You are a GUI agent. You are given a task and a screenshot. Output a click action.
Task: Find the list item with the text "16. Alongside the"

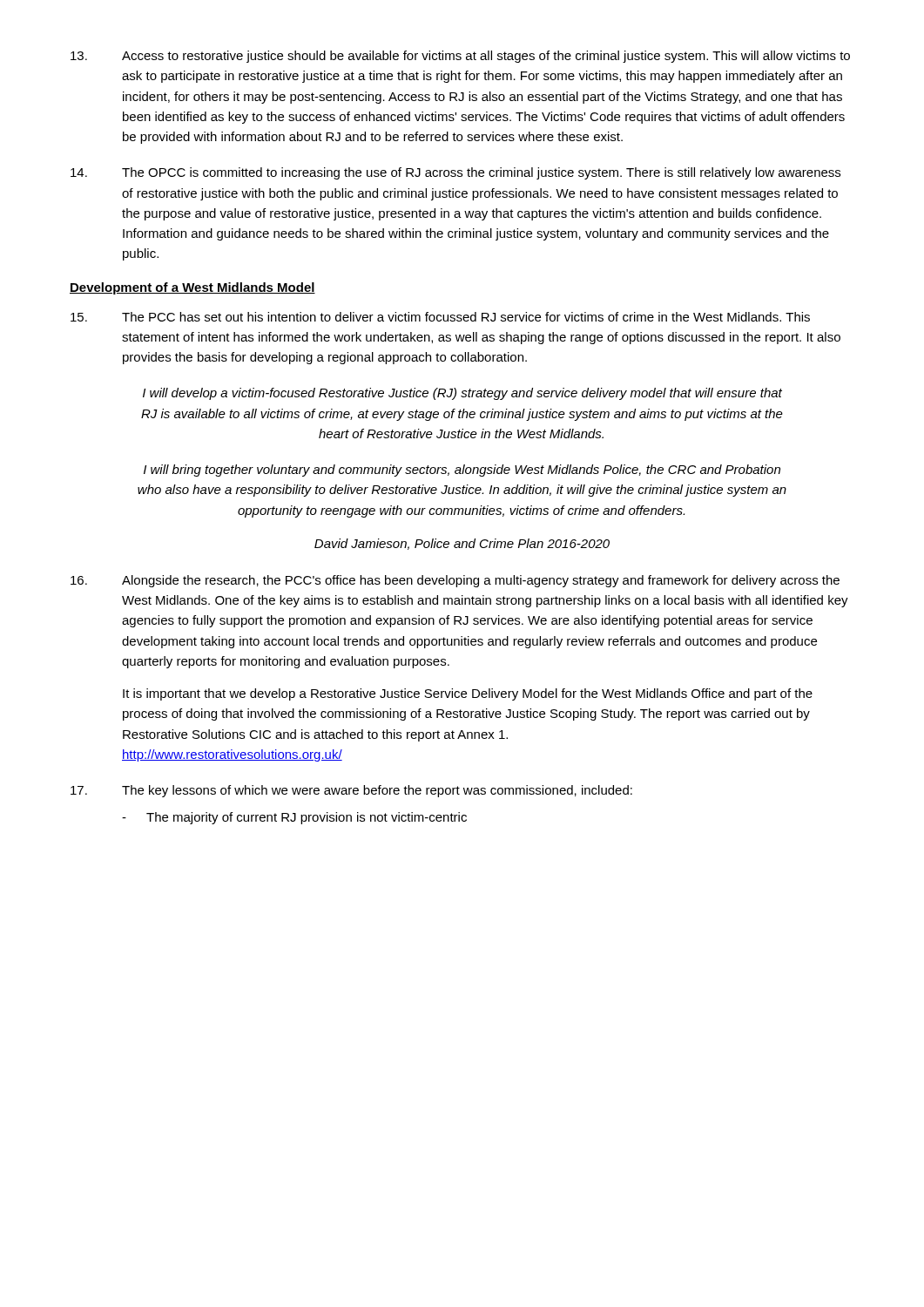(455, 581)
